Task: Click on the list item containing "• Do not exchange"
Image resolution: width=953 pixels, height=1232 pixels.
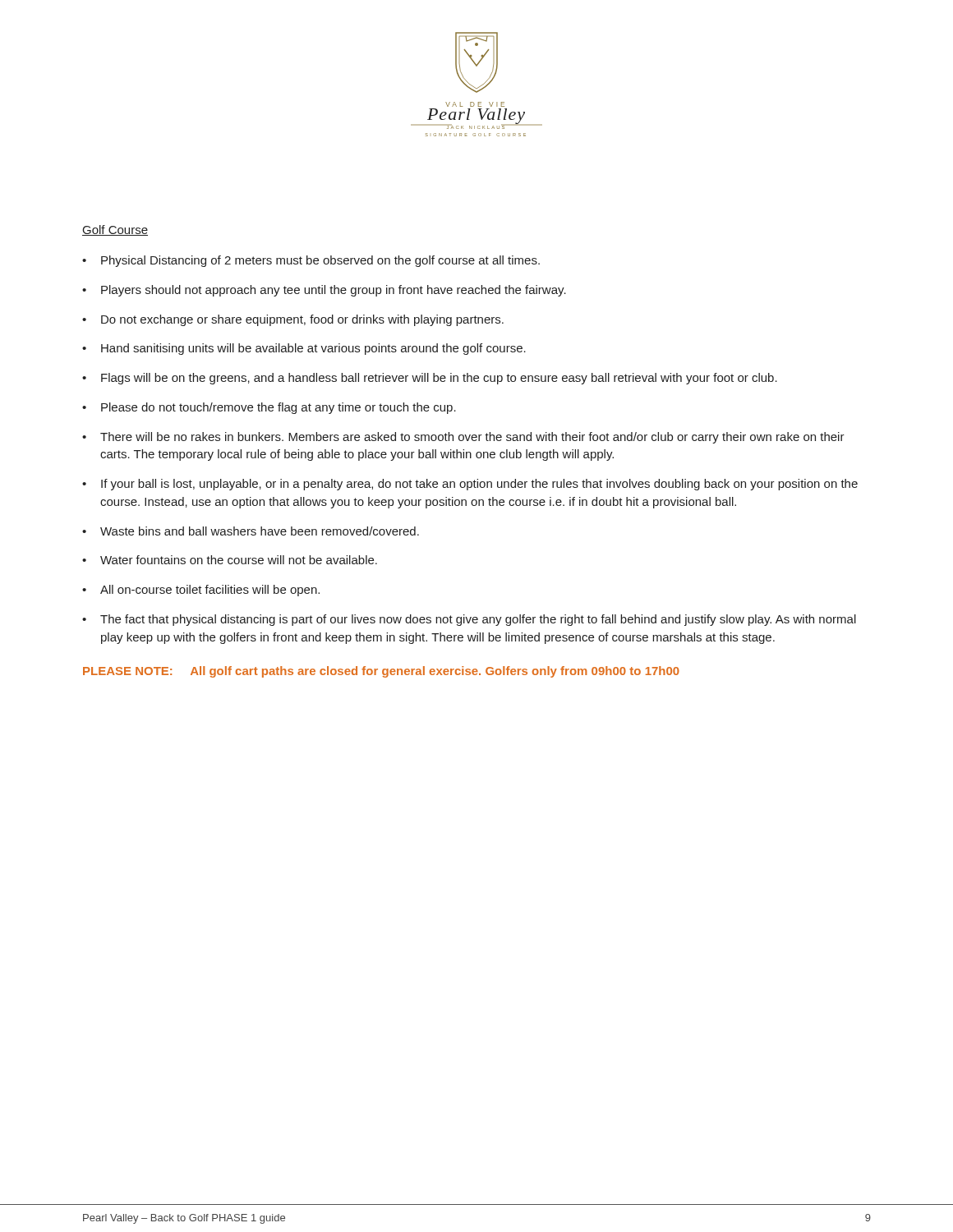Action: tap(476, 319)
